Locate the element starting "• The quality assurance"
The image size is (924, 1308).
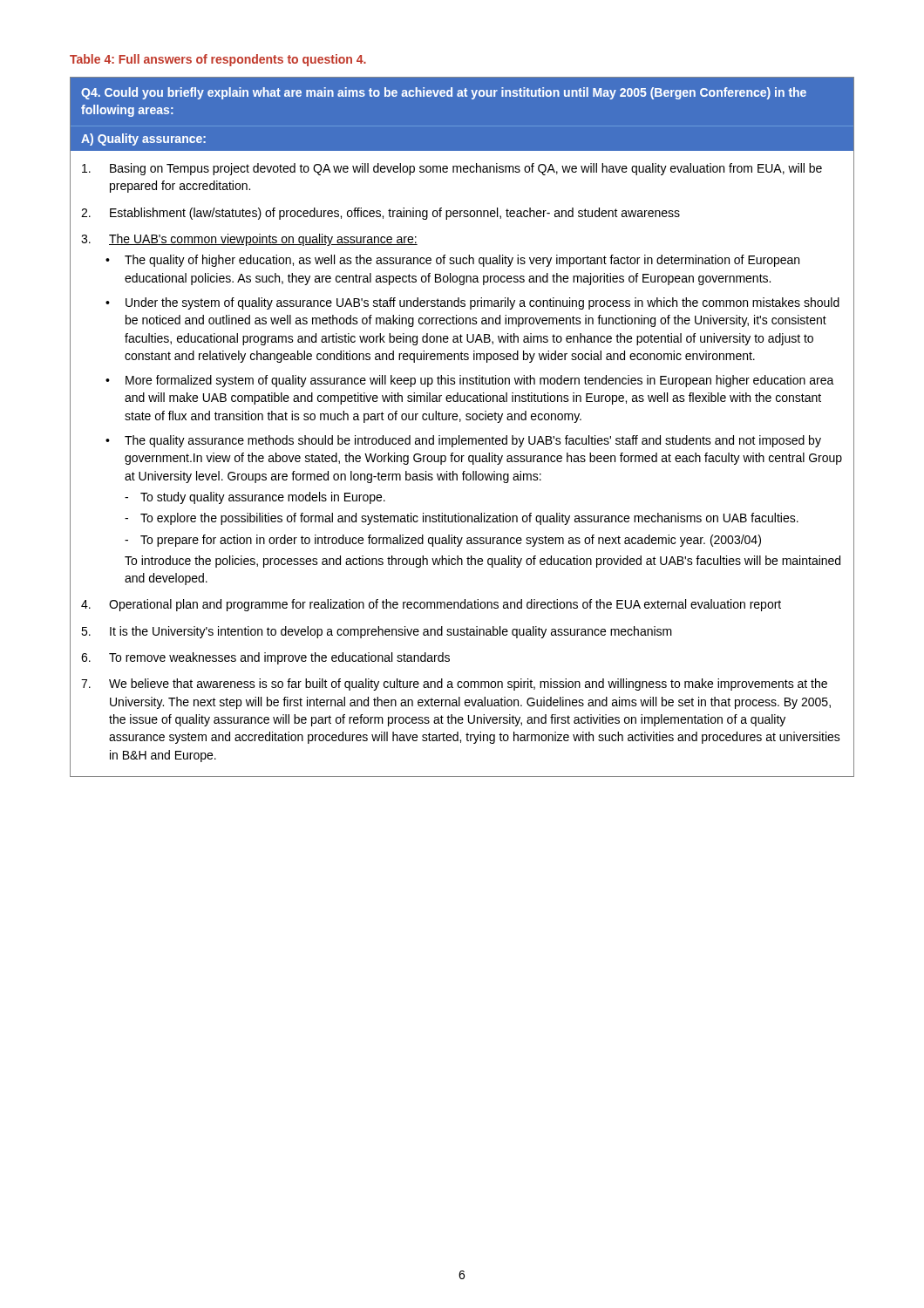[474, 509]
